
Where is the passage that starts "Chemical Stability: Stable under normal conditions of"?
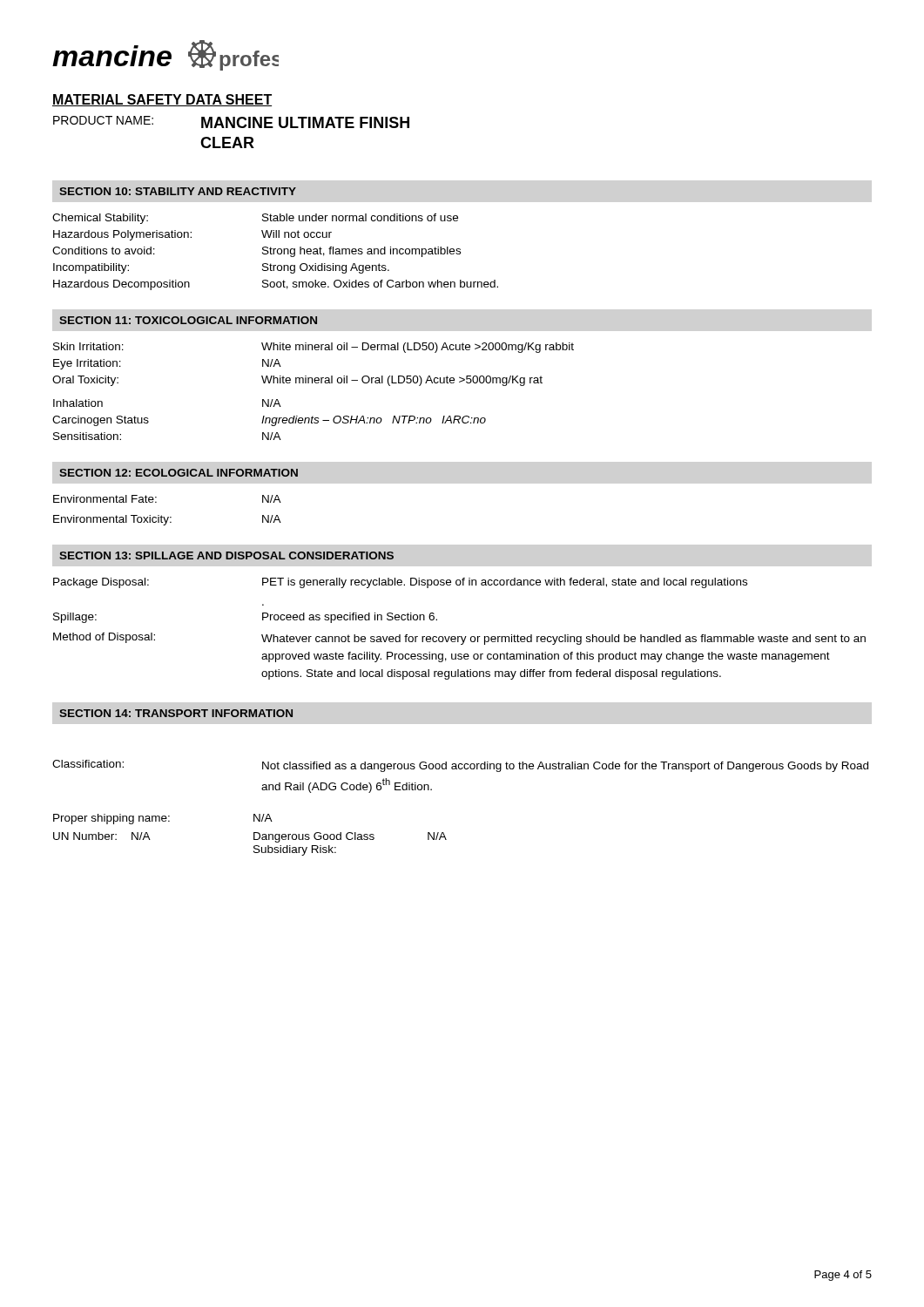tap(462, 250)
